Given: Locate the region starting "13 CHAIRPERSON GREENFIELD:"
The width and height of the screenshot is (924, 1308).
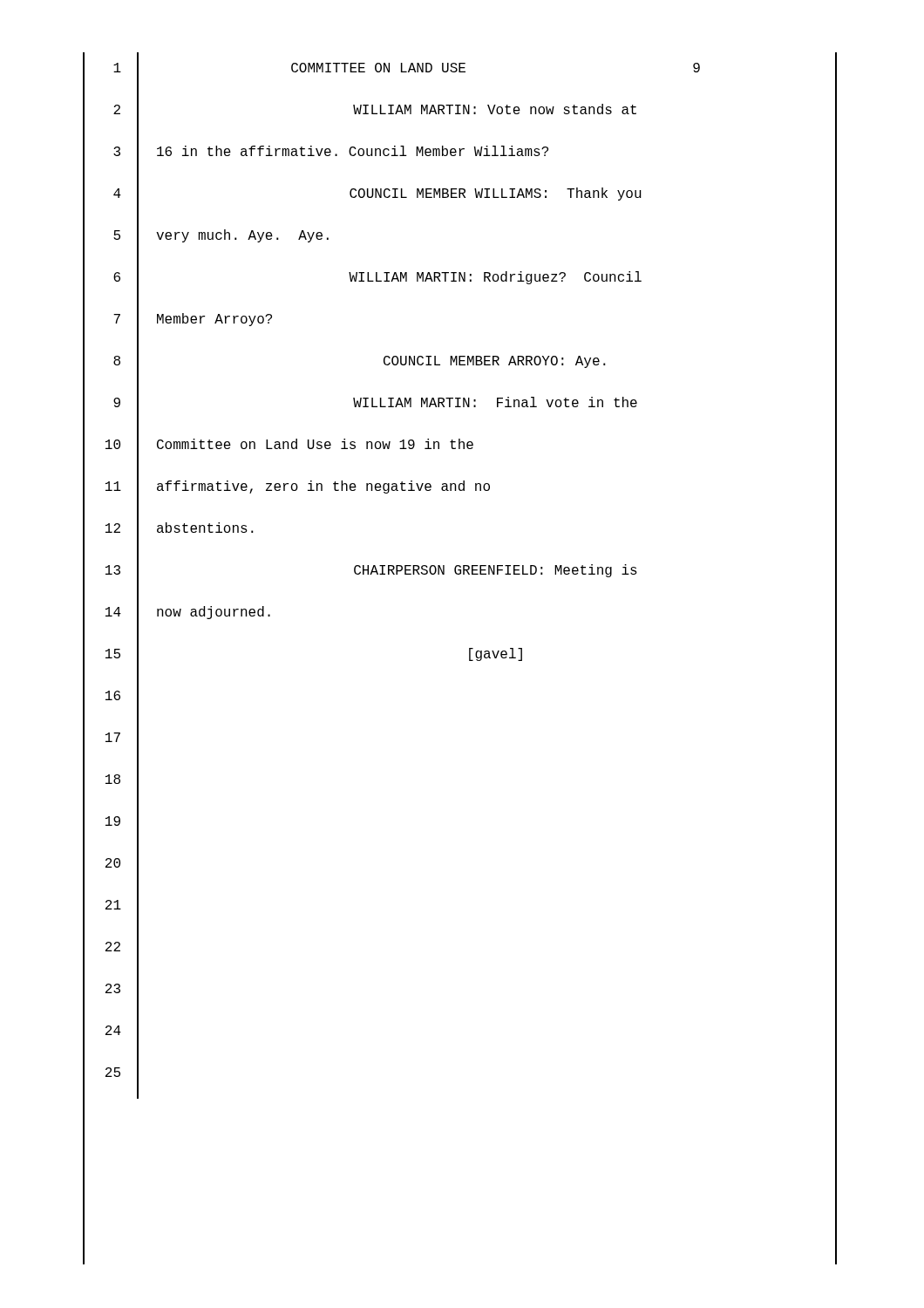Looking at the screenshot, I should point(460,576).
